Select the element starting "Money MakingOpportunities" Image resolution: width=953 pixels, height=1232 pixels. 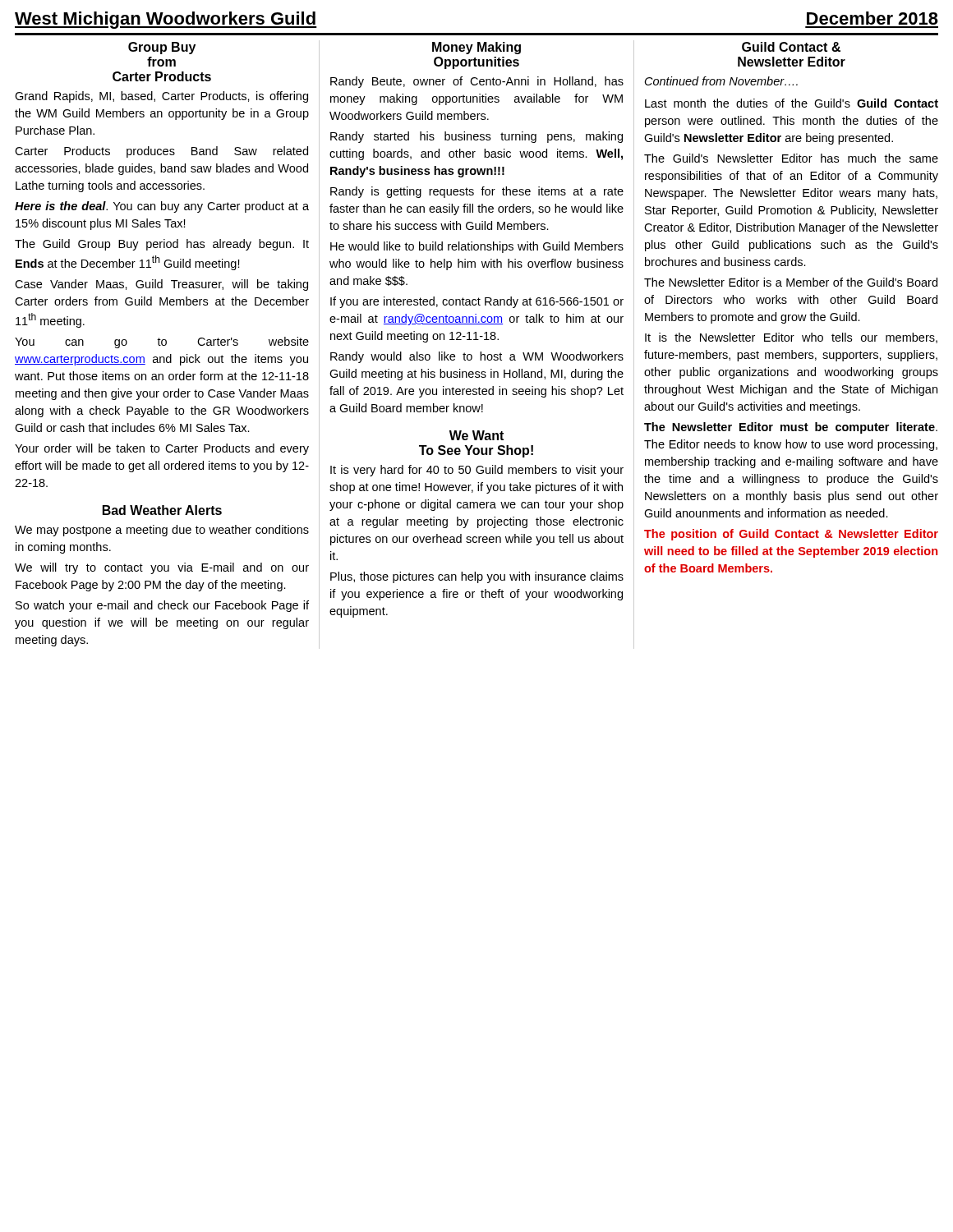click(x=476, y=55)
